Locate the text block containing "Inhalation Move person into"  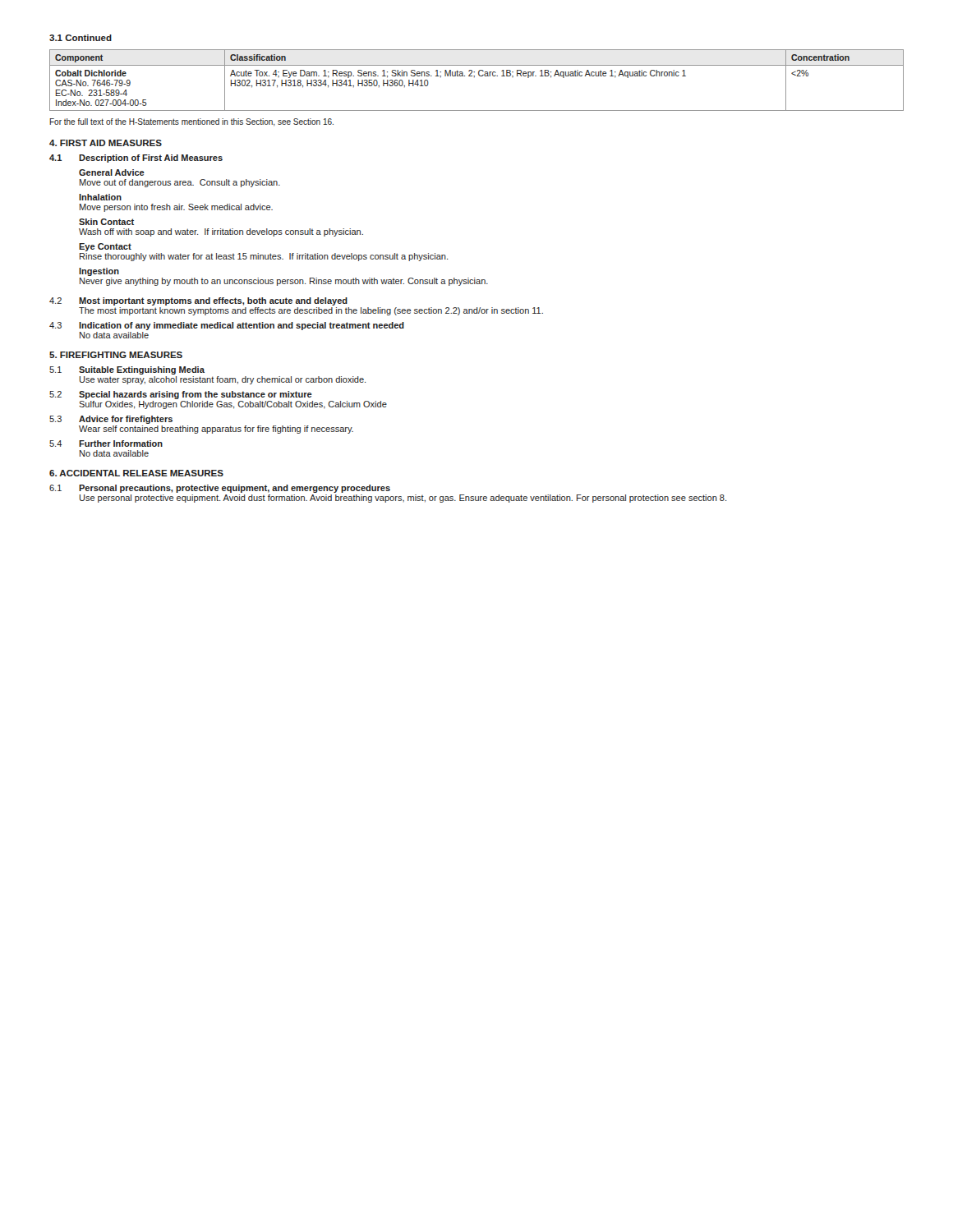pos(176,202)
